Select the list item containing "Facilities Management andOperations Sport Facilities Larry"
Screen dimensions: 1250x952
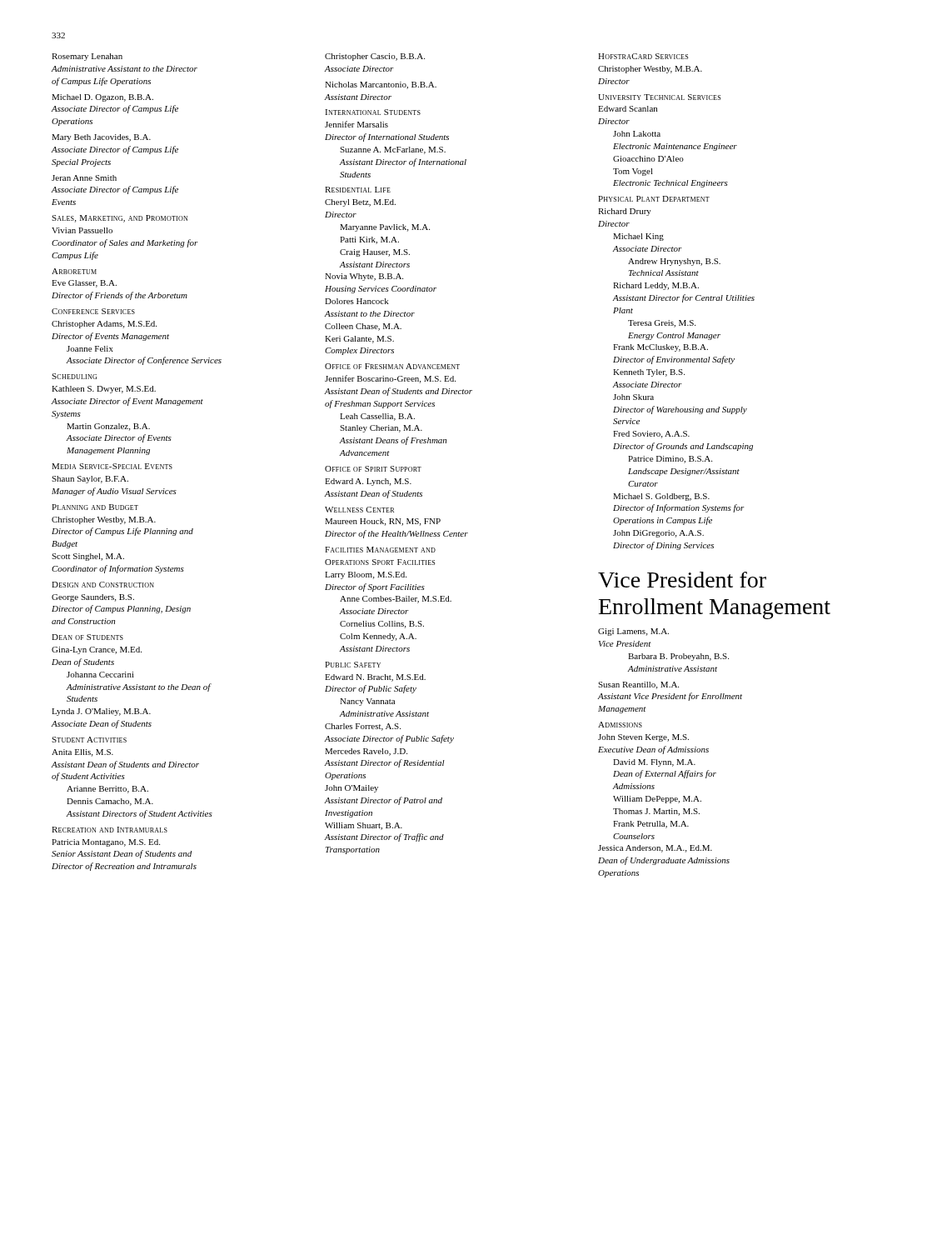[446, 600]
